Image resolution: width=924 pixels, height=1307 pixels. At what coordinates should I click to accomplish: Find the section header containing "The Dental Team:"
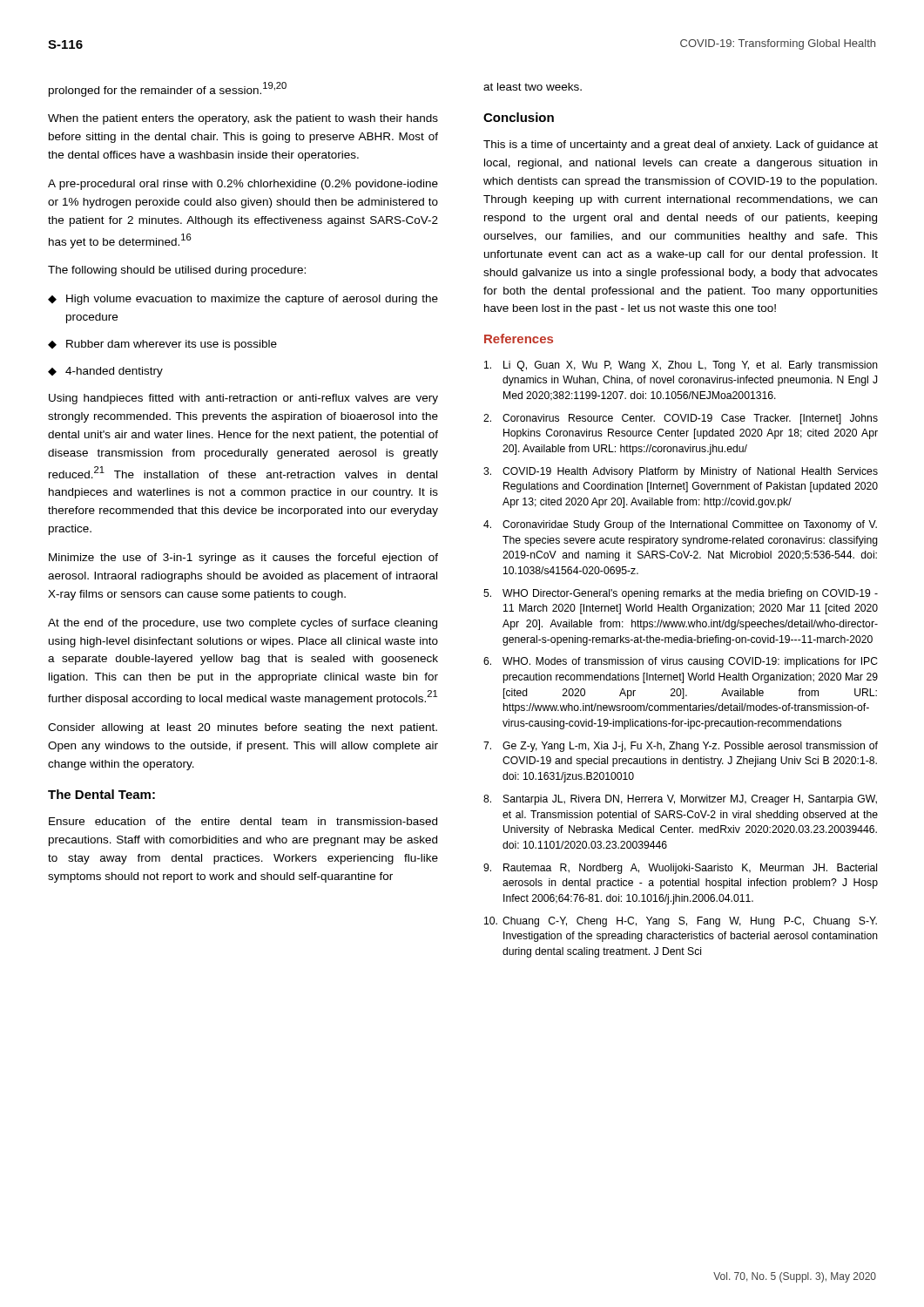point(101,794)
